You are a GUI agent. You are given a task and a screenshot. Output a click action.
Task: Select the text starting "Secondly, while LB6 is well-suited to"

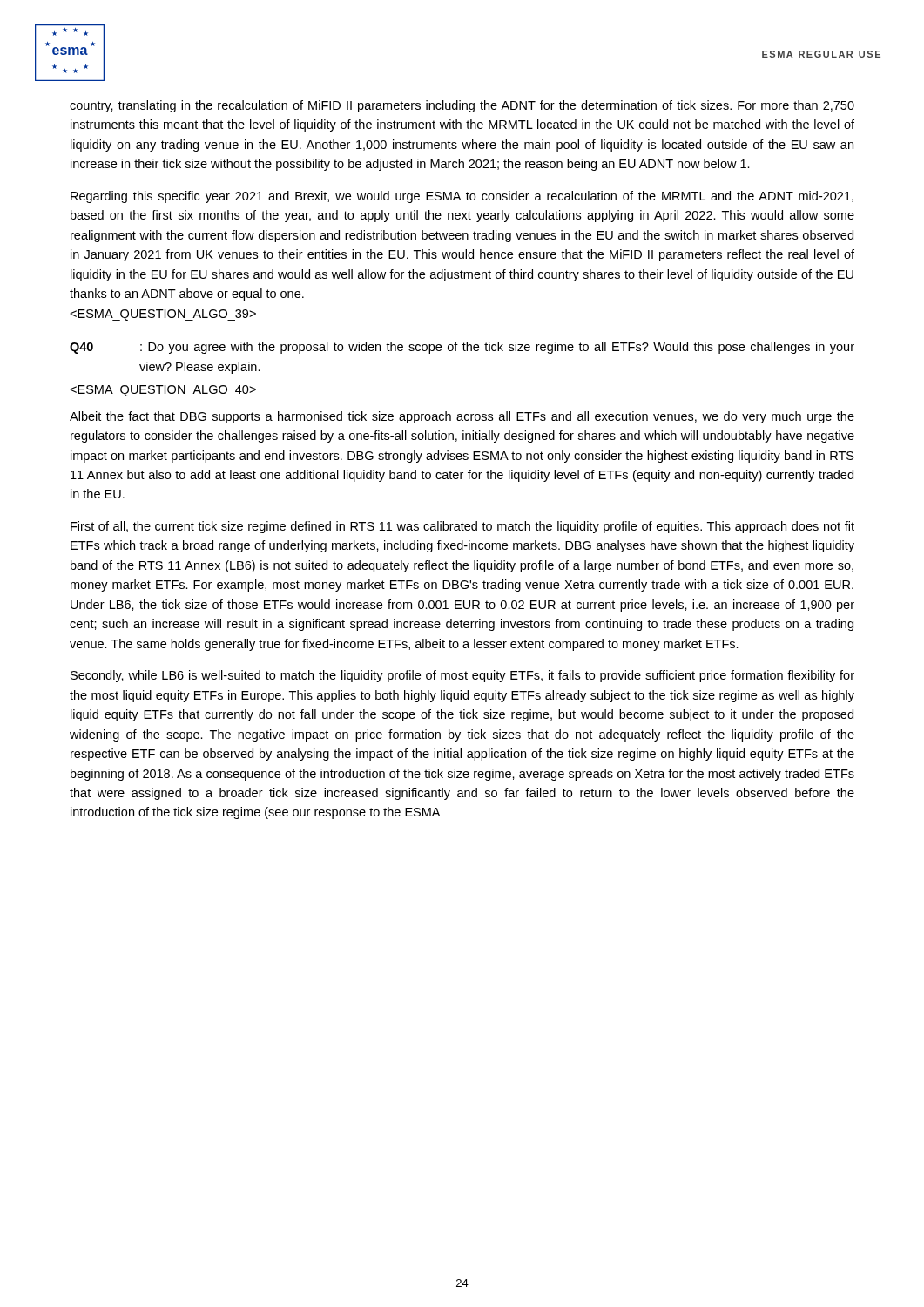462,744
